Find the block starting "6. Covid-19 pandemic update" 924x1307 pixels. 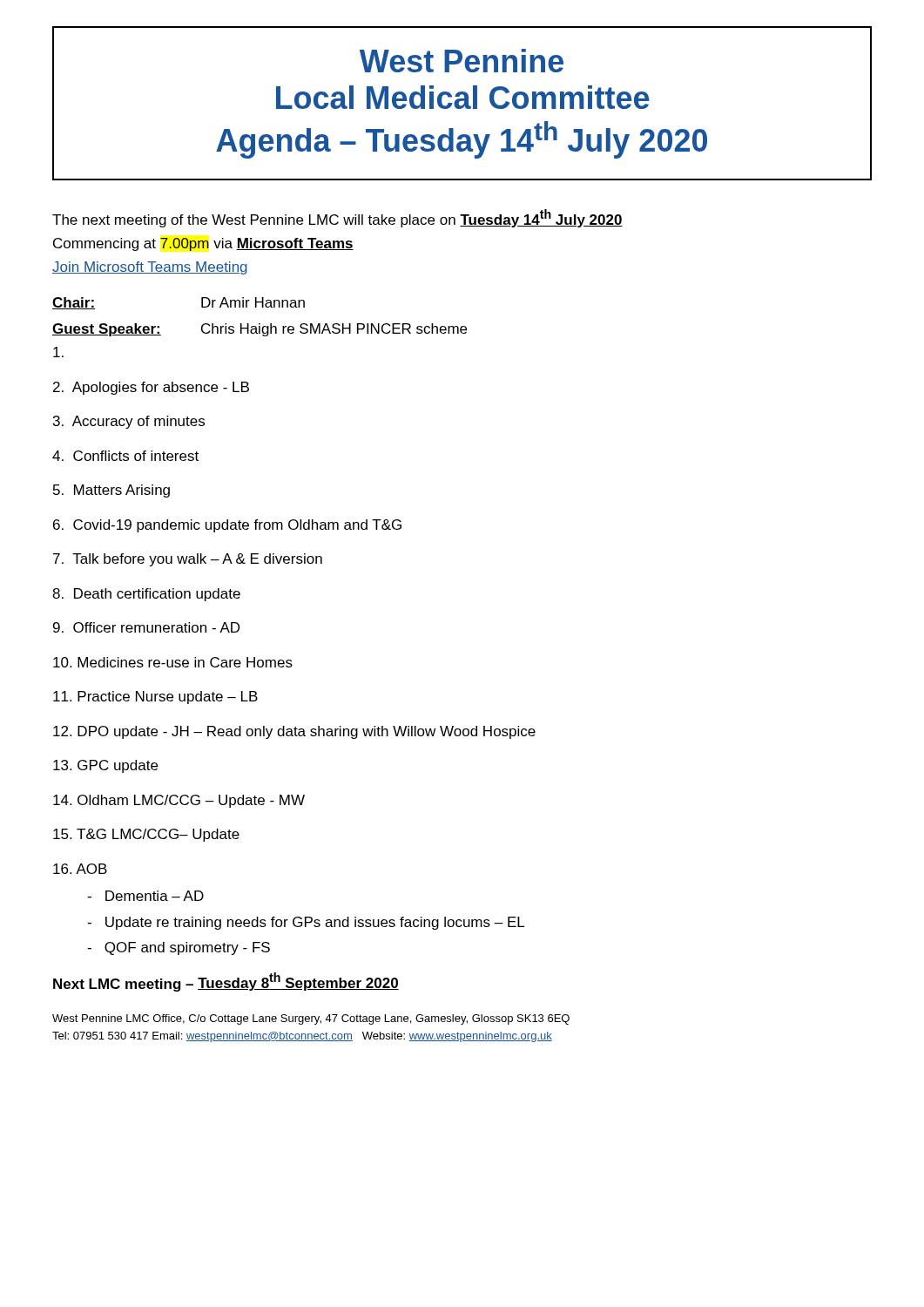pyautogui.click(x=227, y=525)
